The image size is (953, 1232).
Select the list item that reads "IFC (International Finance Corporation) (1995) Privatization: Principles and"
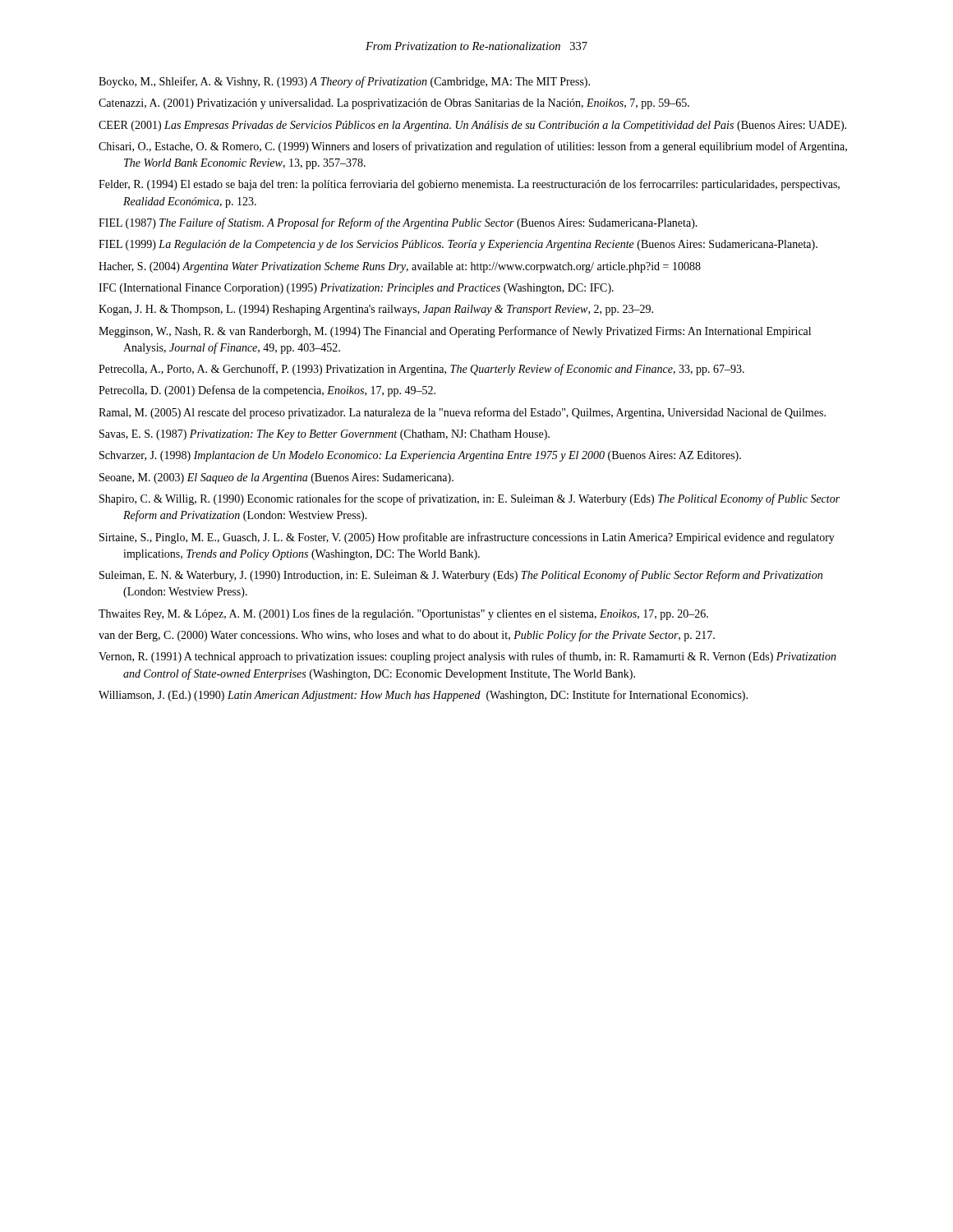click(356, 288)
